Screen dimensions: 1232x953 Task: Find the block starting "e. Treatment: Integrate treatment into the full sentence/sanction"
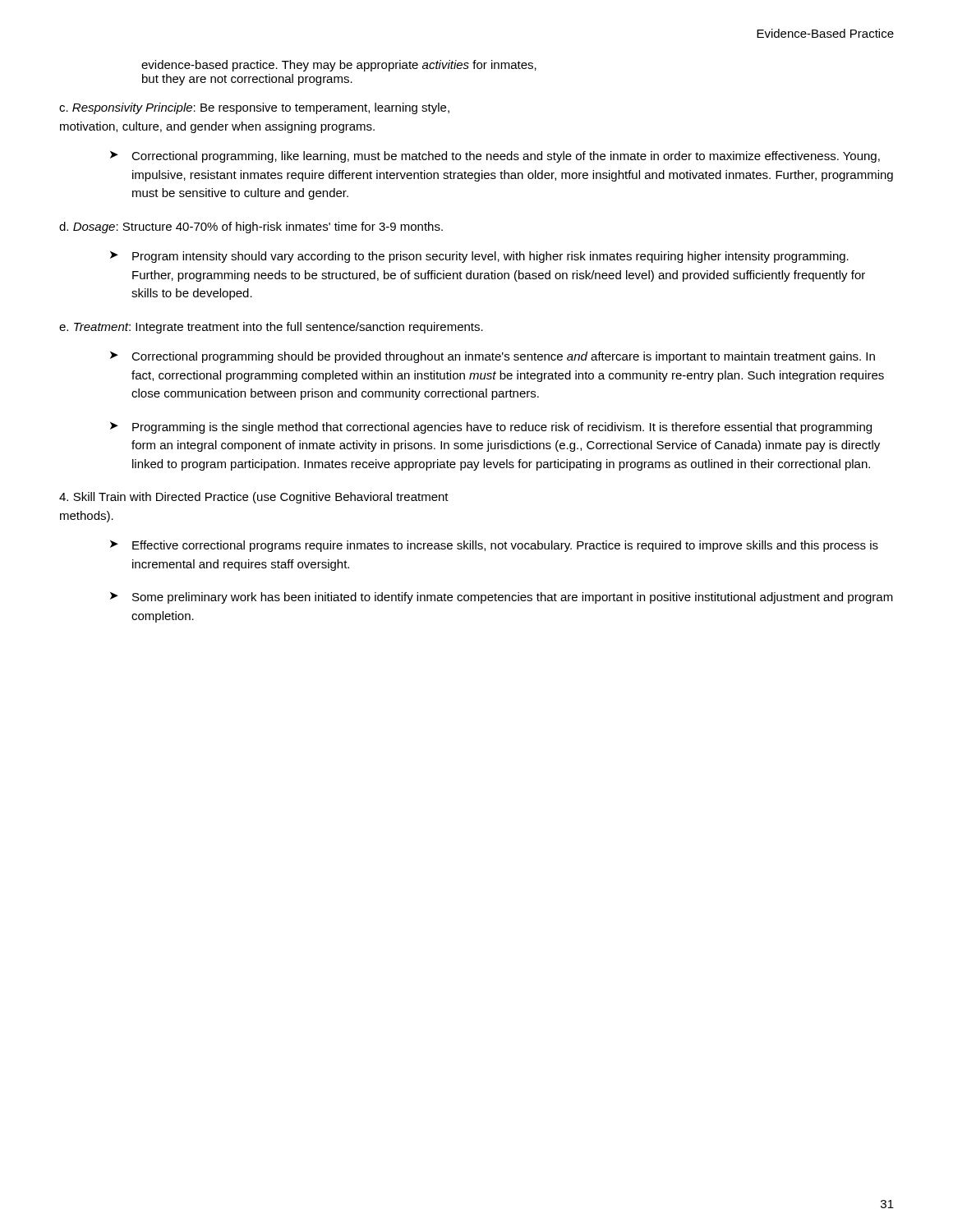271,326
